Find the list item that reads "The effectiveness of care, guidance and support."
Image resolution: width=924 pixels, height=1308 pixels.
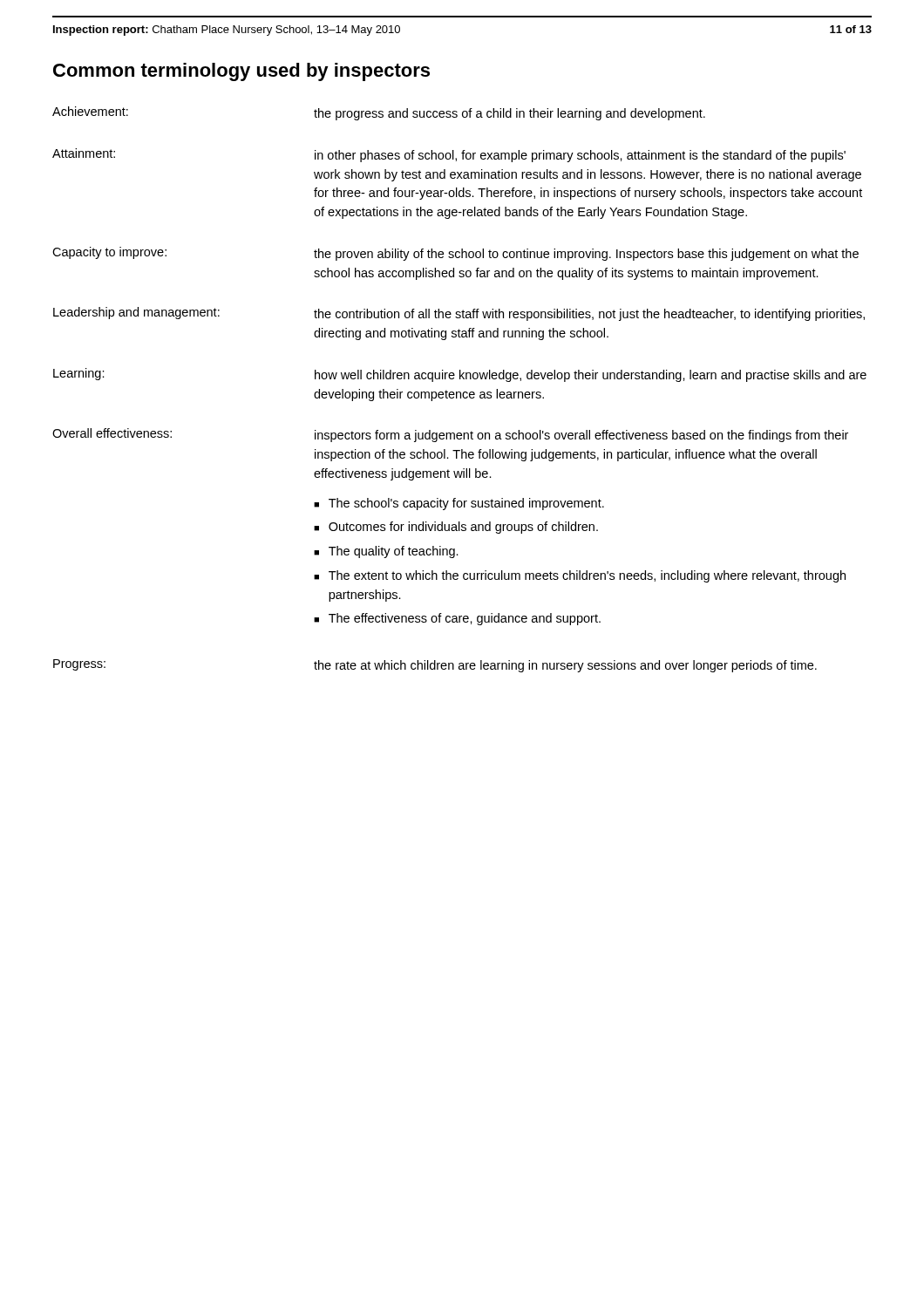[465, 618]
